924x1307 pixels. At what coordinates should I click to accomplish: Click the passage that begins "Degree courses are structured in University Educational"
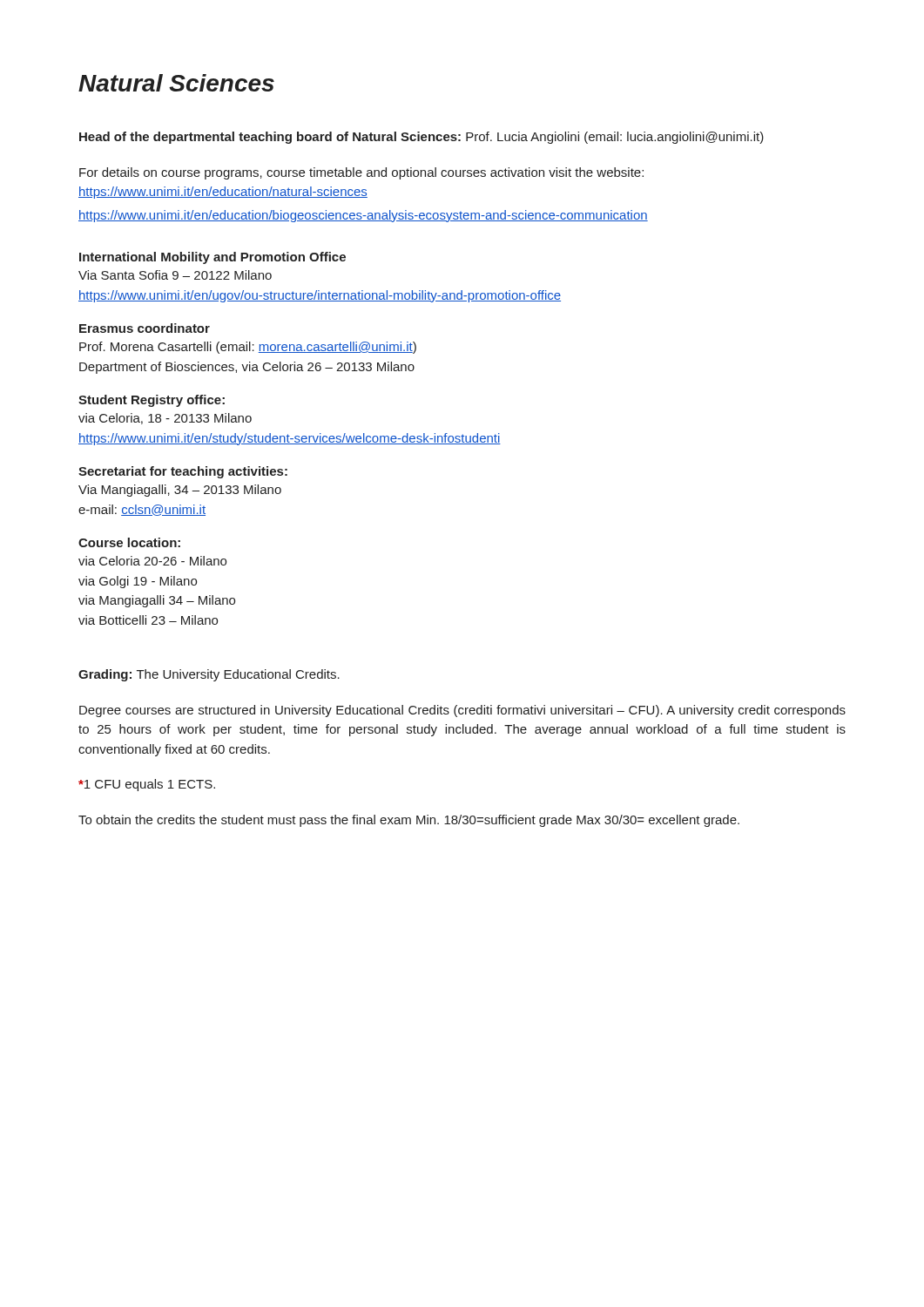pyautogui.click(x=462, y=729)
